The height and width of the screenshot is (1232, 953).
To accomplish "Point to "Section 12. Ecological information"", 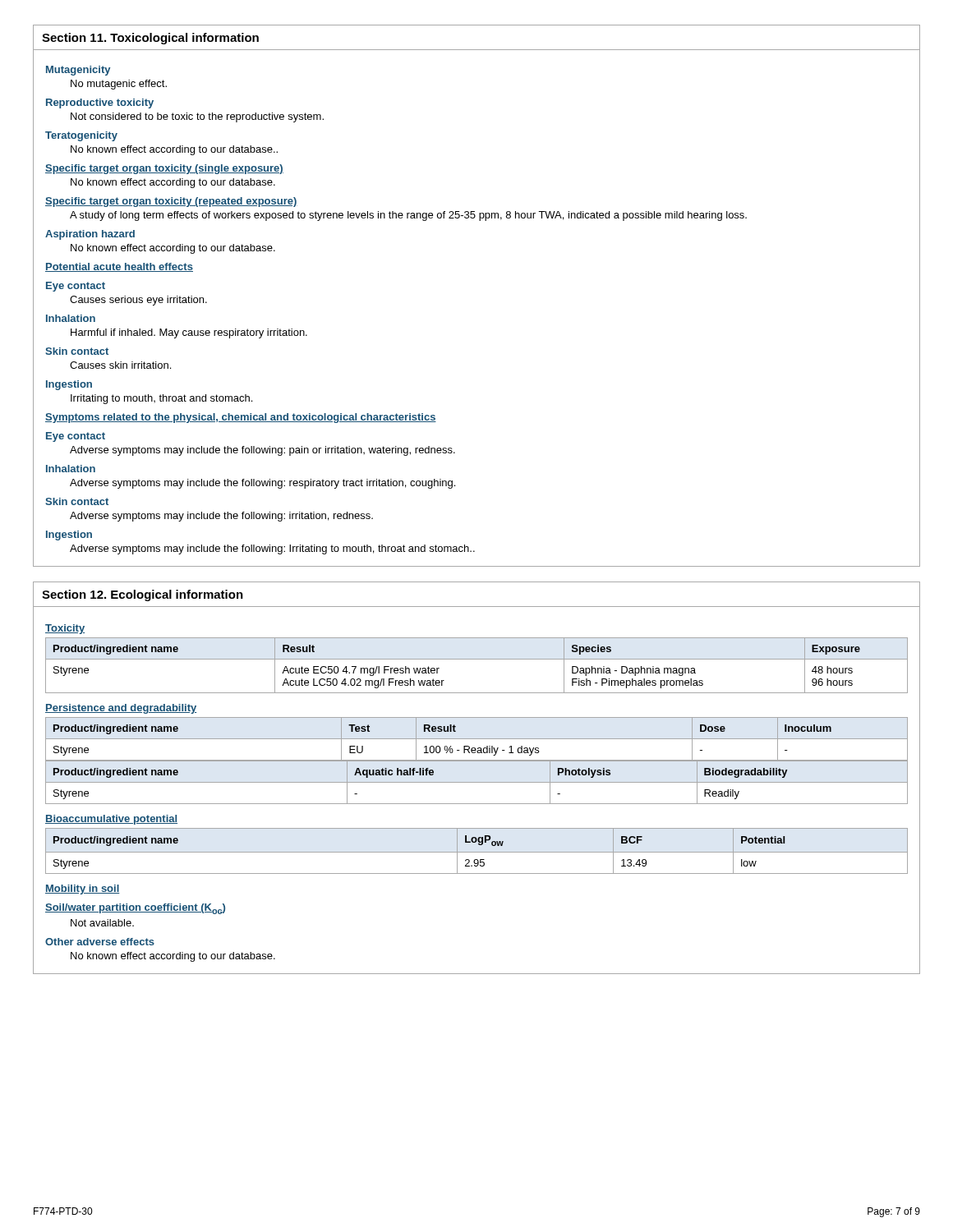I will (143, 594).
